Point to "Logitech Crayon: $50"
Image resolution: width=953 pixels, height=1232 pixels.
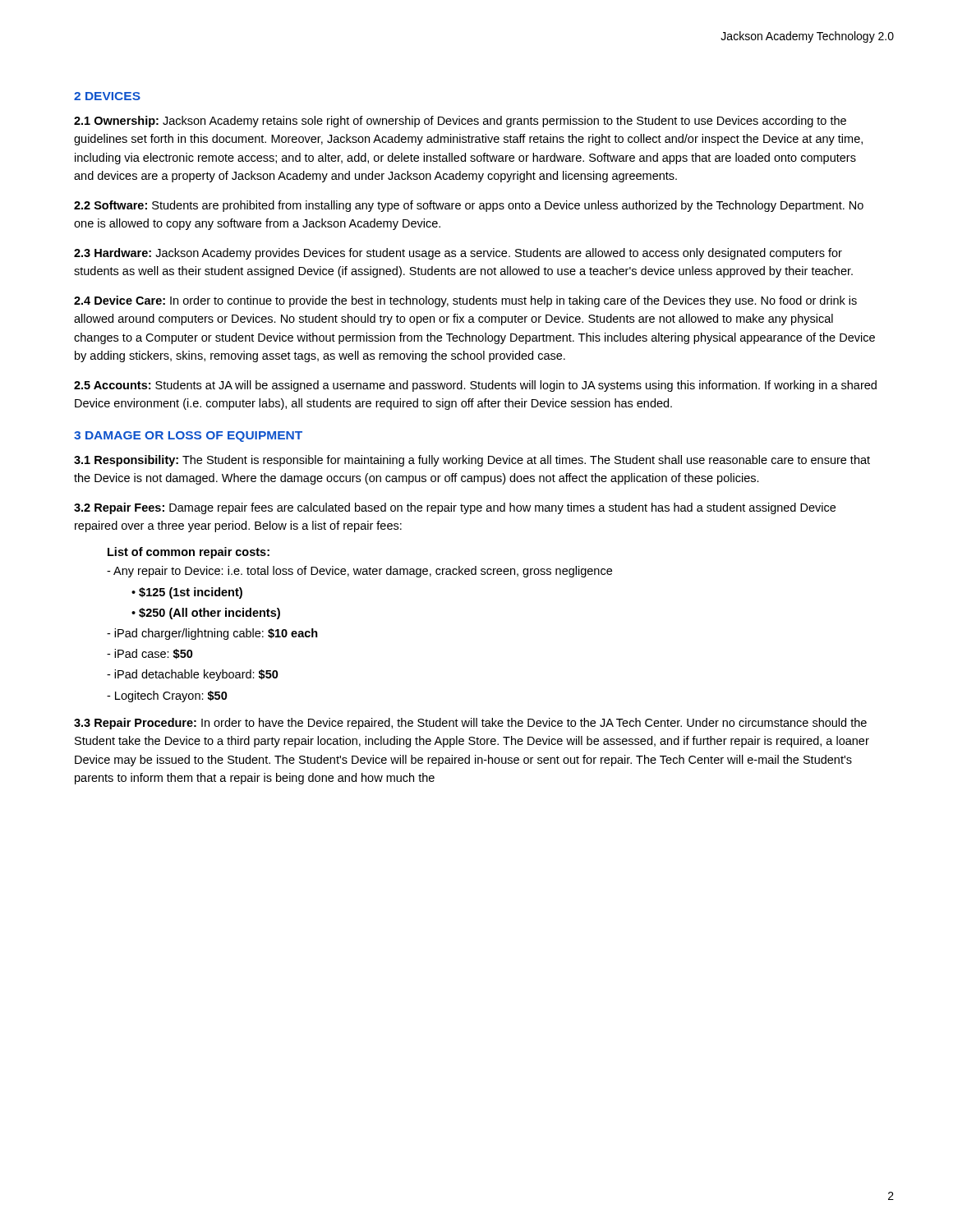167,695
